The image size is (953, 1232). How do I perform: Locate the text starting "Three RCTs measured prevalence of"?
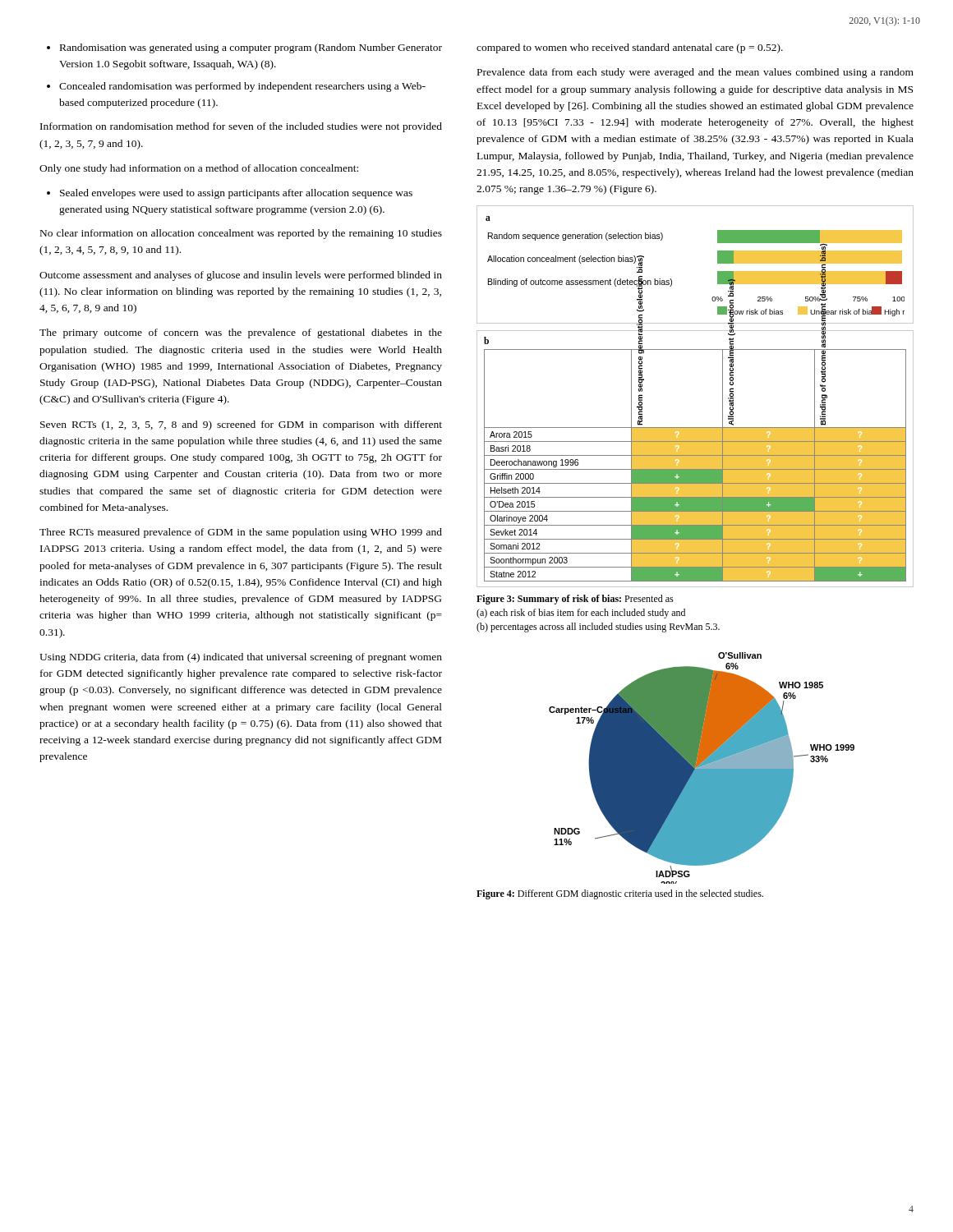(241, 582)
